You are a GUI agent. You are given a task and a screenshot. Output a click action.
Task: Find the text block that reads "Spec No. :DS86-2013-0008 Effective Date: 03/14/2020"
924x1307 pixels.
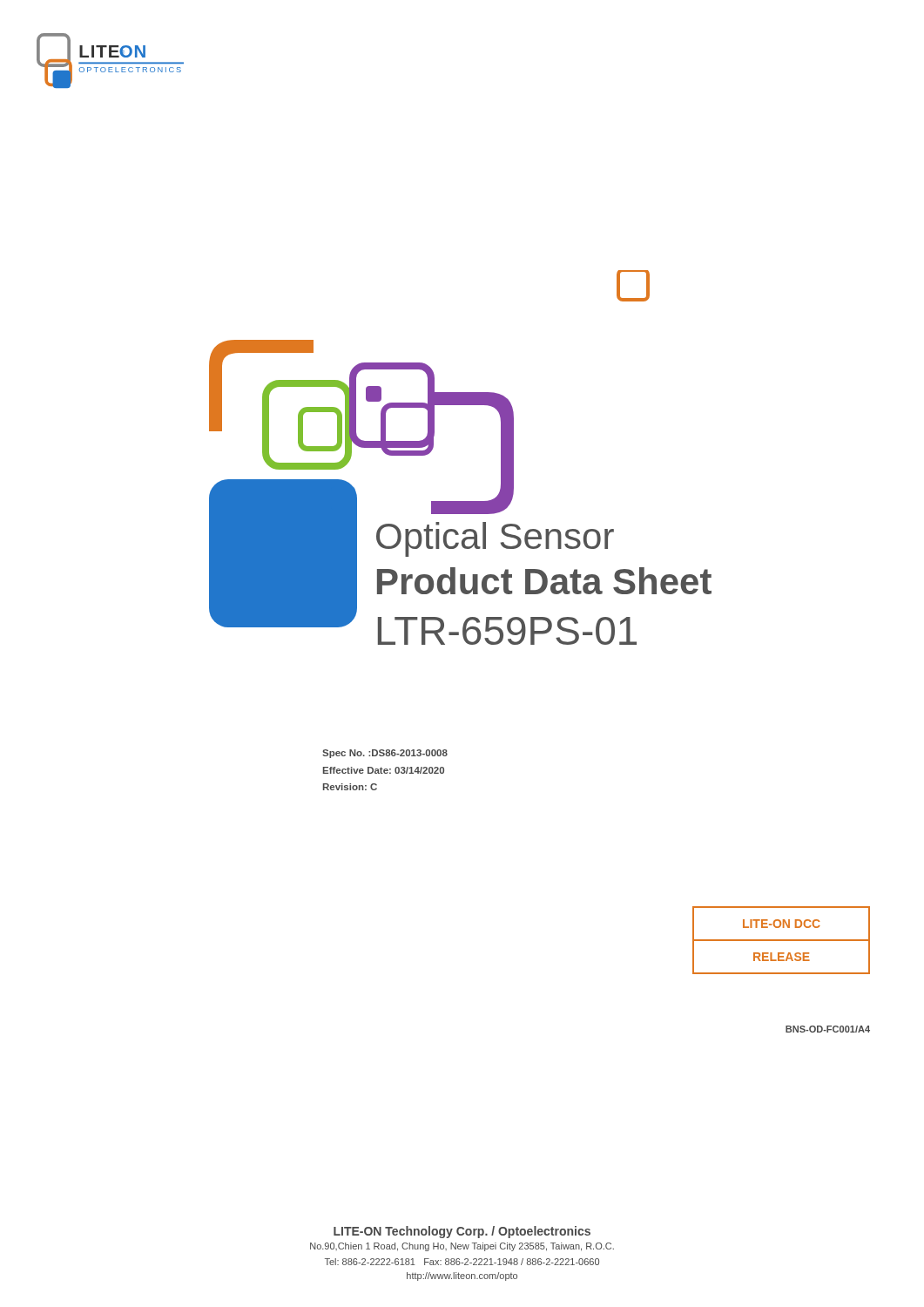pos(385,770)
